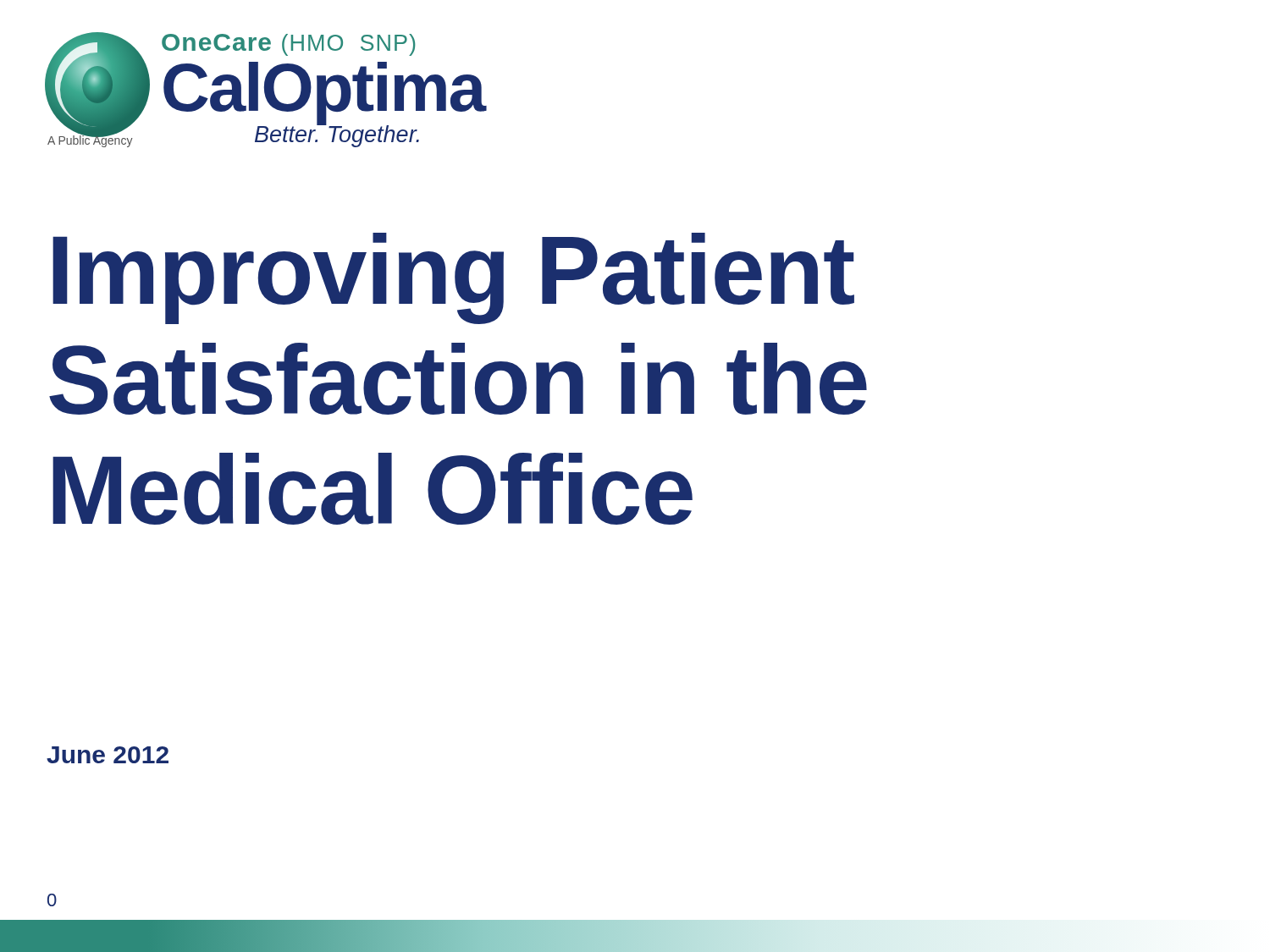Point to the text starting "Improving PatientSatisfaction in theMedical Office"
Image resolution: width=1270 pixels, height=952 pixels.
[635, 381]
